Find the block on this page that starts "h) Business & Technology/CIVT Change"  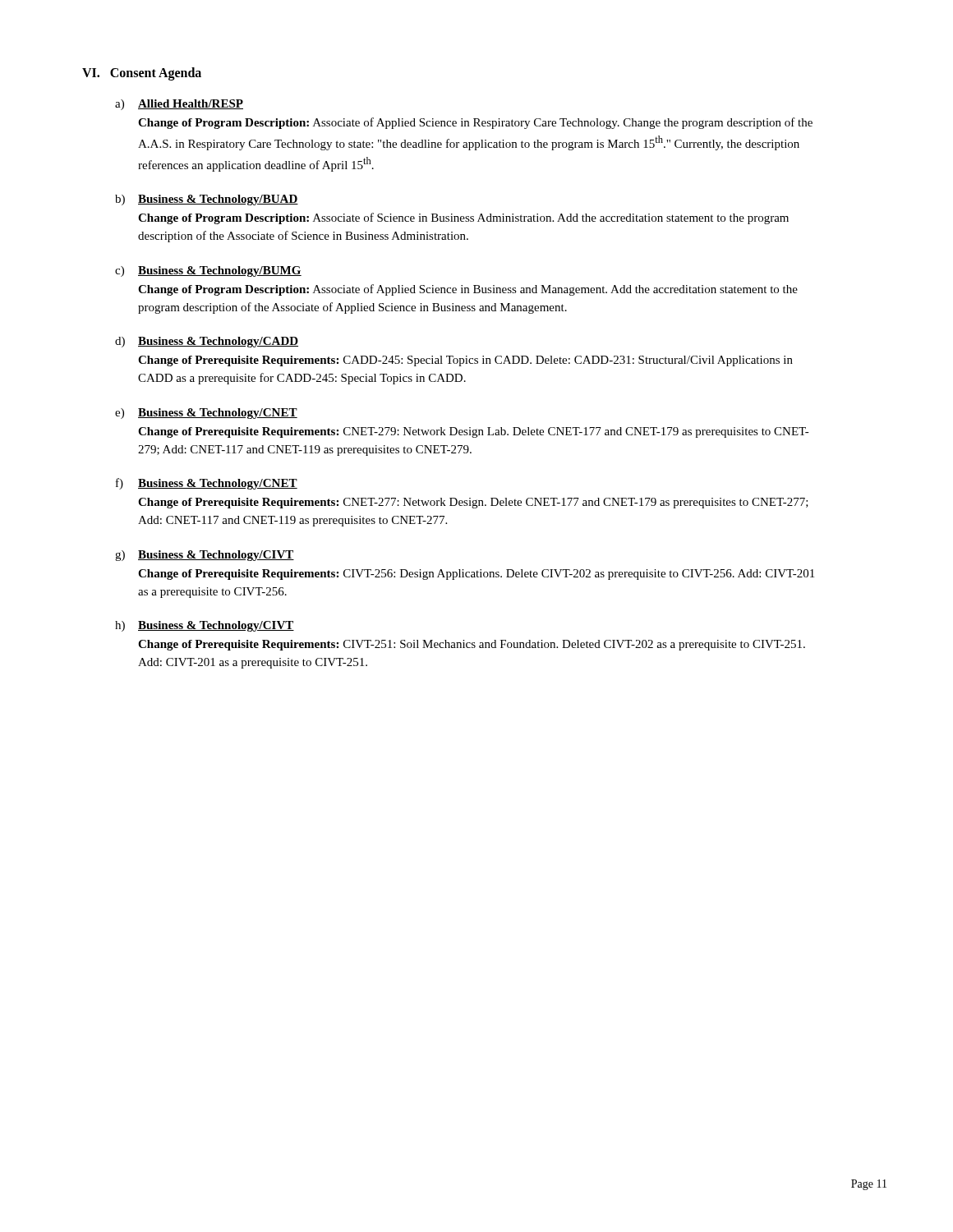(x=468, y=645)
